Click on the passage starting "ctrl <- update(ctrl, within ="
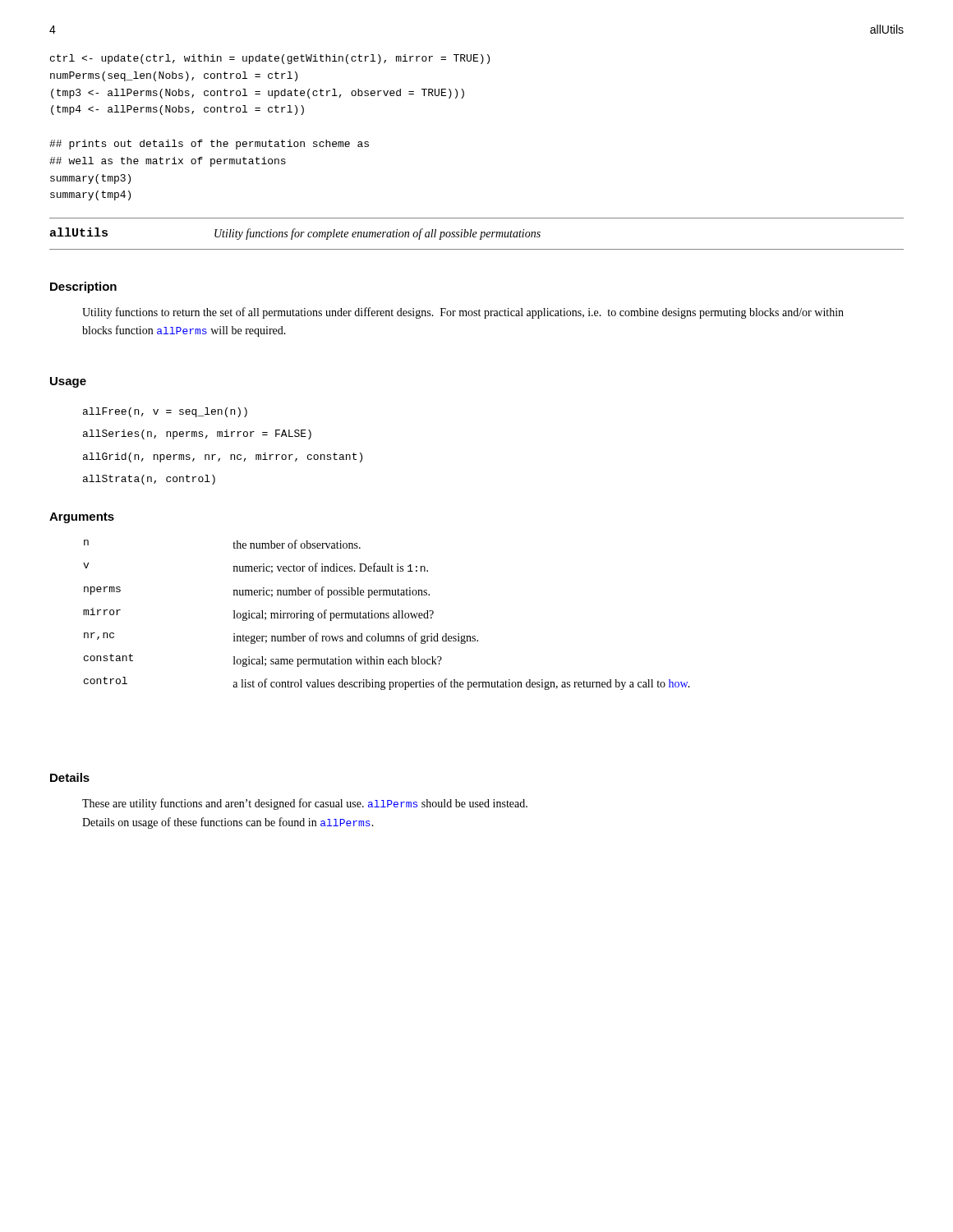The height and width of the screenshot is (1232, 953). [270, 59]
